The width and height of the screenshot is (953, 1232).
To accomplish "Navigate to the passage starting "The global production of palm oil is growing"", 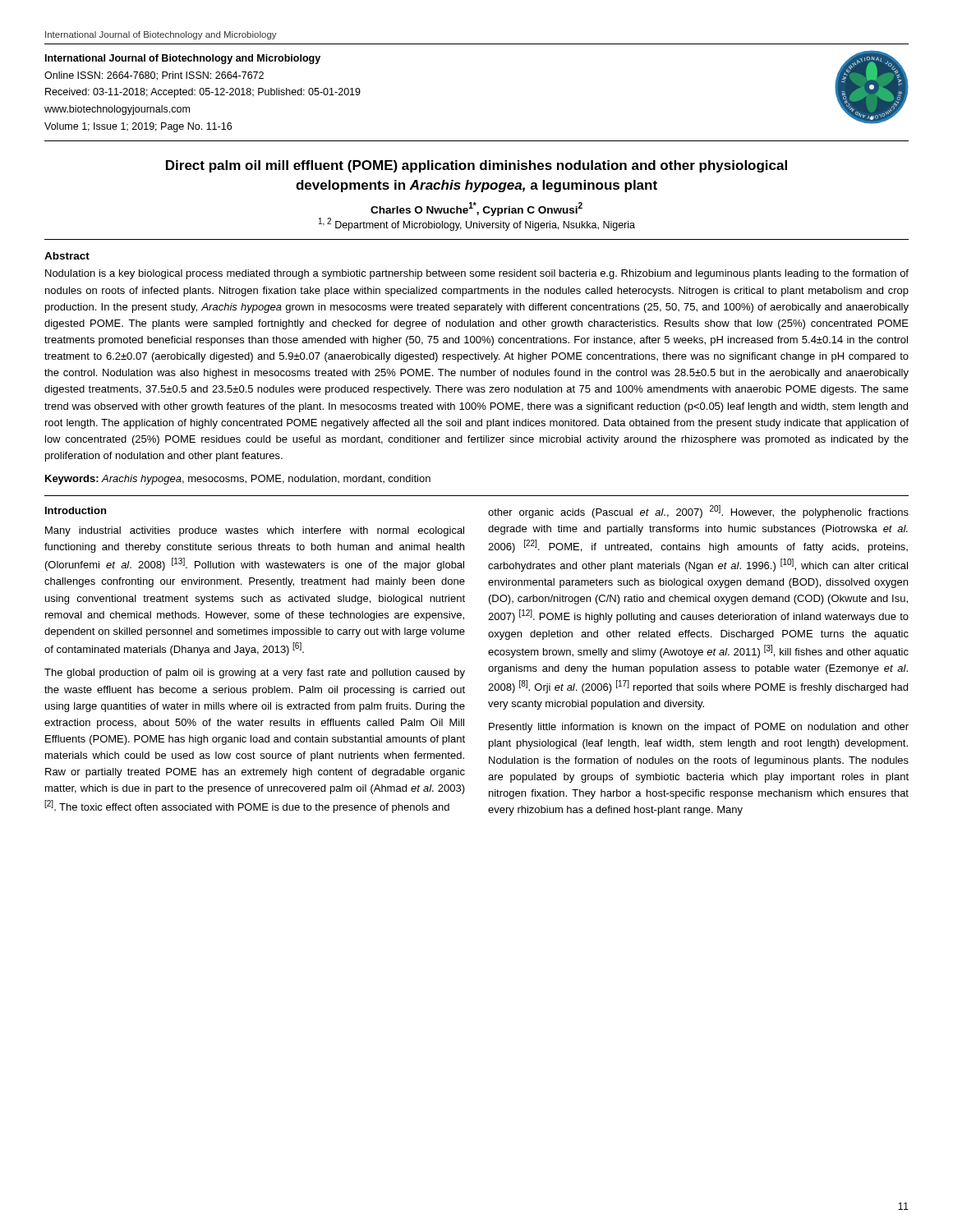I will [255, 740].
